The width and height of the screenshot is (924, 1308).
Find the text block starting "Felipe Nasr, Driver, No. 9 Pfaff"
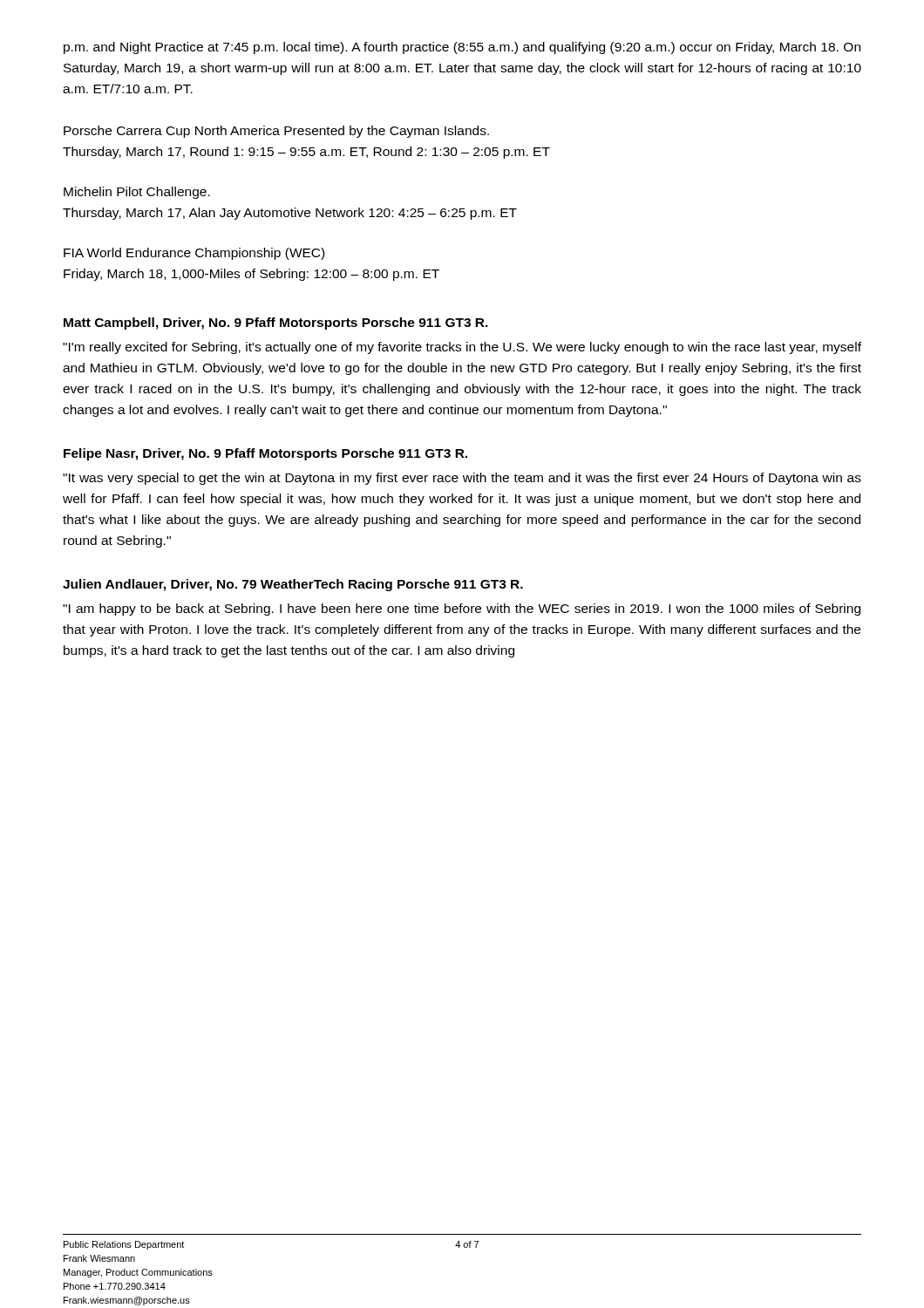point(462,497)
